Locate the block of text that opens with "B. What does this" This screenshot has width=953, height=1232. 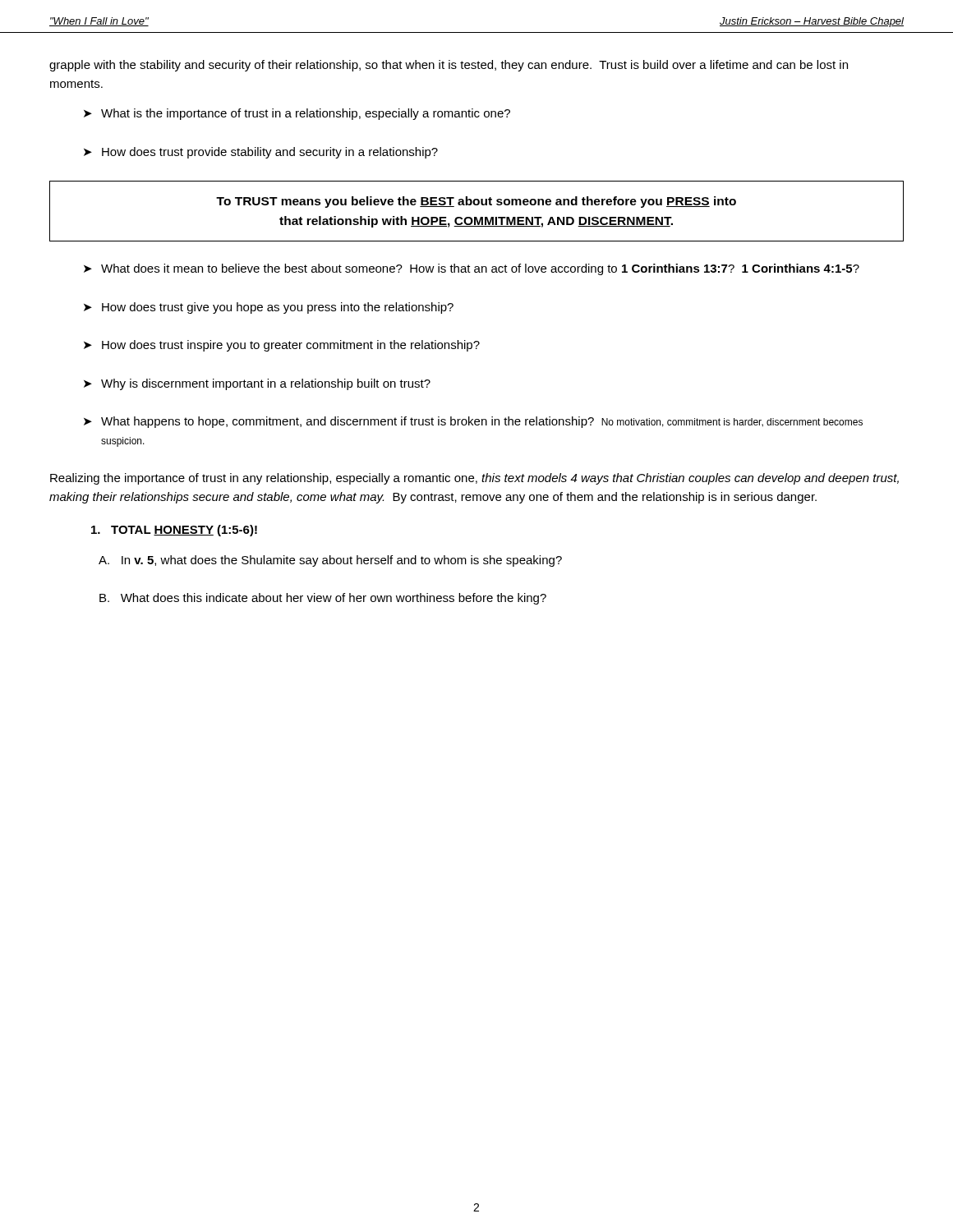(323, 598)
